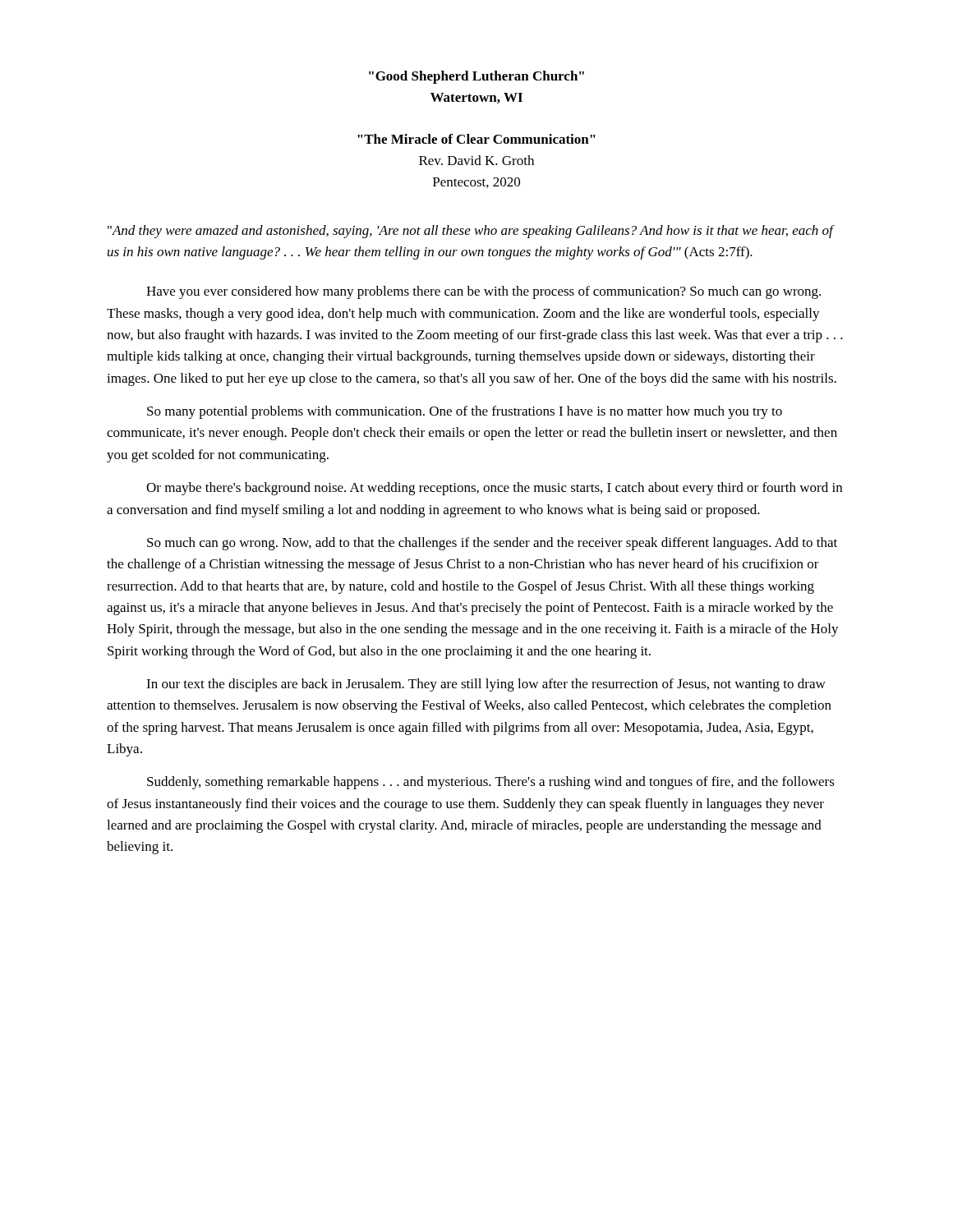Where is the passage that starts "So many potential problems with communication. One"?
This screenshot has width=953, height=1232.
[476, 433]
